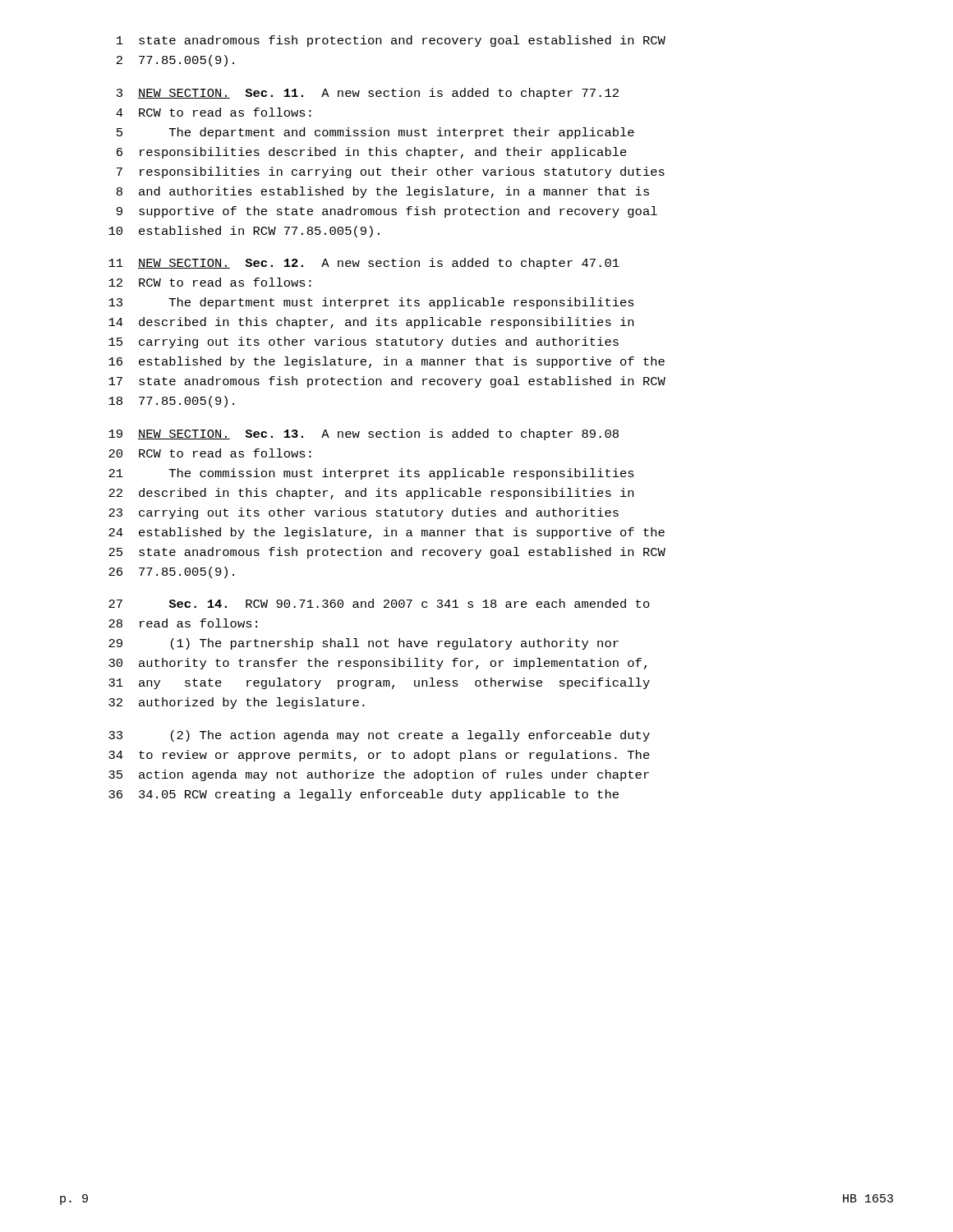
Task: Select the text block that reads "29 (1) The partnership"
Action: point(491,674)
